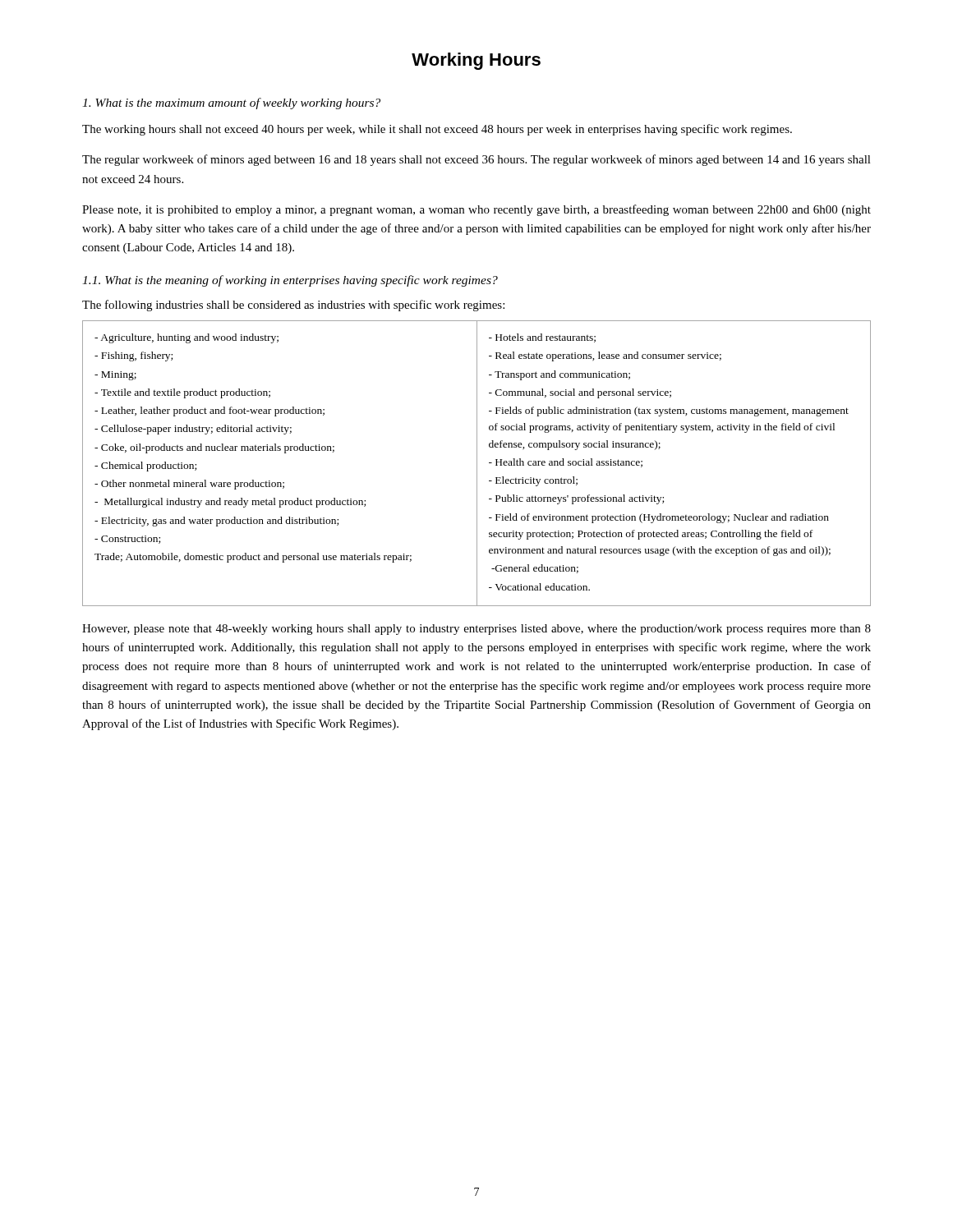Viewport: 953px width, 1232px height.
Task: Locate the region starting "1. What is the maximum amount"
Action: (x=231, y=102)
